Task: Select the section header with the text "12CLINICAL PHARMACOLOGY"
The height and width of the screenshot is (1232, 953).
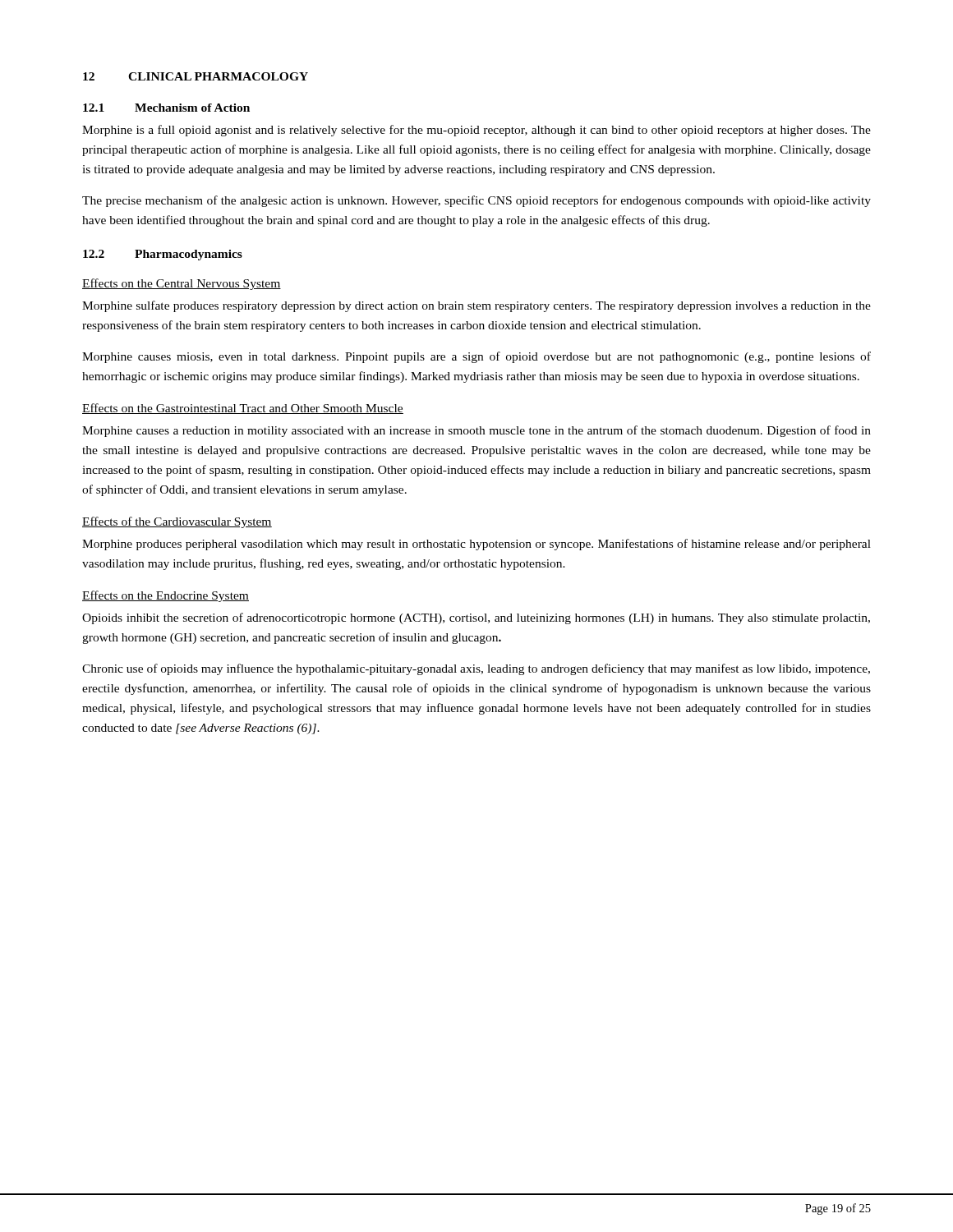Action: 195,76
